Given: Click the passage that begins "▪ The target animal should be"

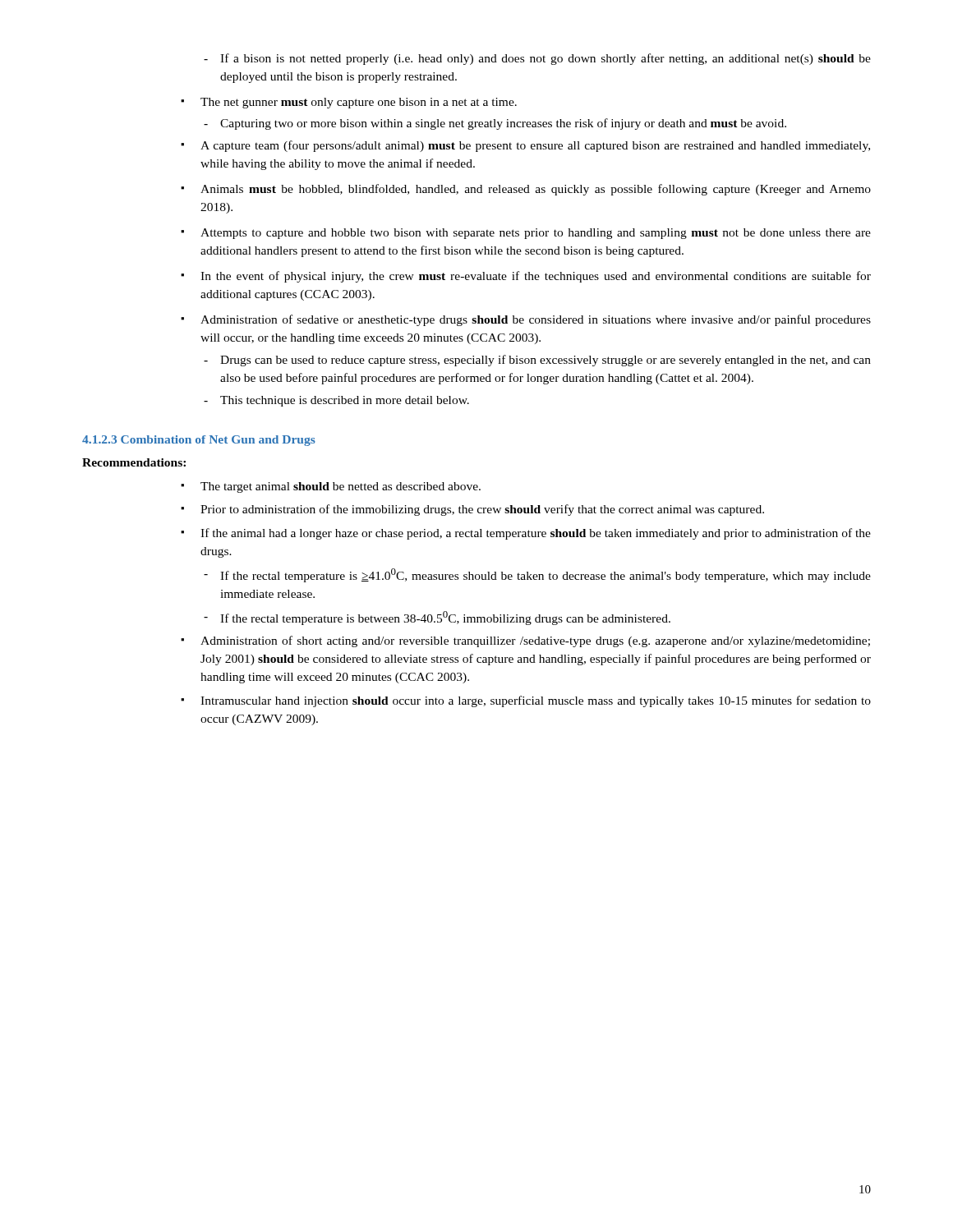Looking at the screenshot, I should [331, 486].
